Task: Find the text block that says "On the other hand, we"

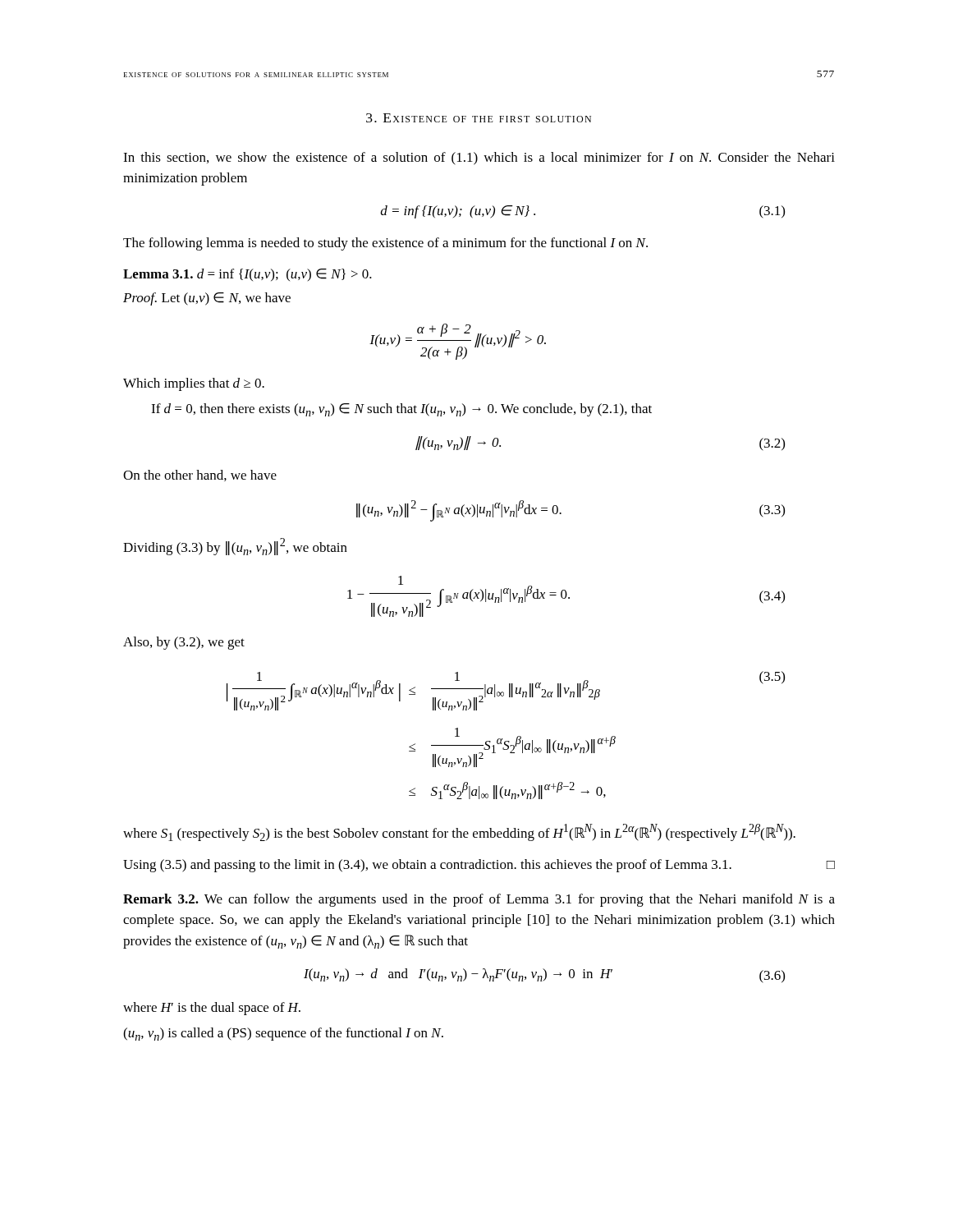Action: pos(200,475)
